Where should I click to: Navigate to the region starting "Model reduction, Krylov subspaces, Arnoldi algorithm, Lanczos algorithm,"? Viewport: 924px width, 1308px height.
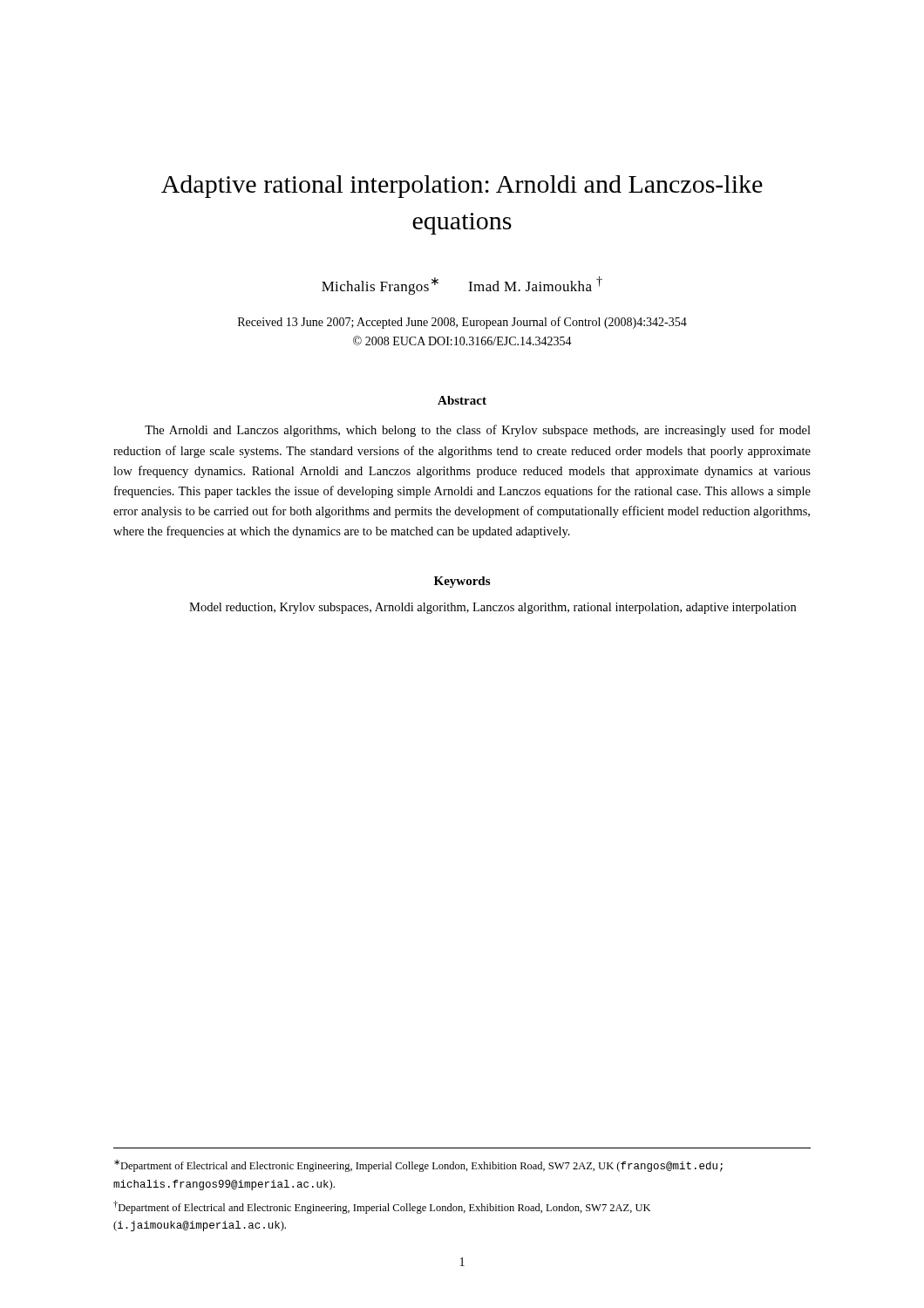(493, 607)
